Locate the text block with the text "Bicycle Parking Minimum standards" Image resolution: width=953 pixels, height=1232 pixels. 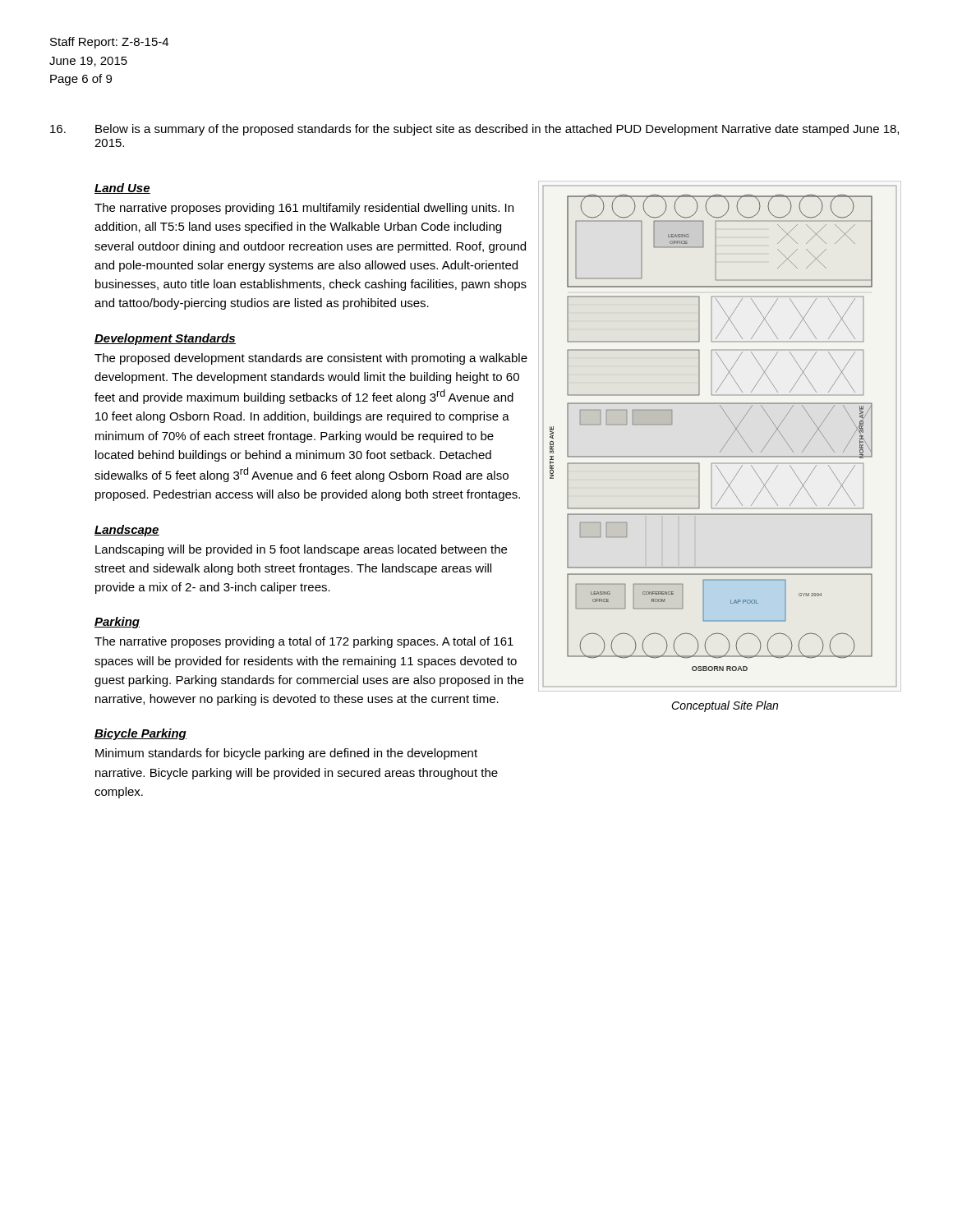312,764
